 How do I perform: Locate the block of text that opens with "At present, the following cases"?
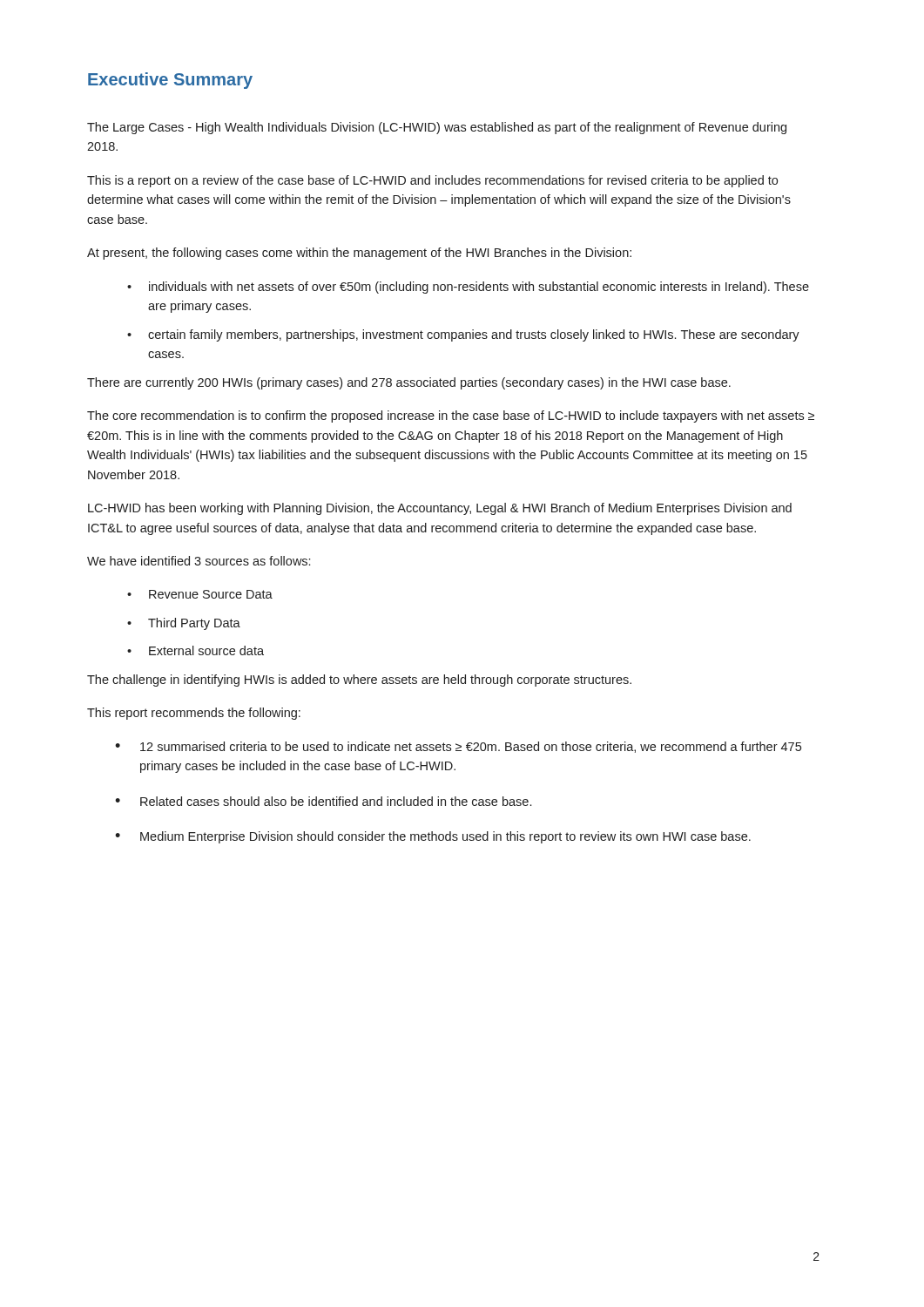360,253
